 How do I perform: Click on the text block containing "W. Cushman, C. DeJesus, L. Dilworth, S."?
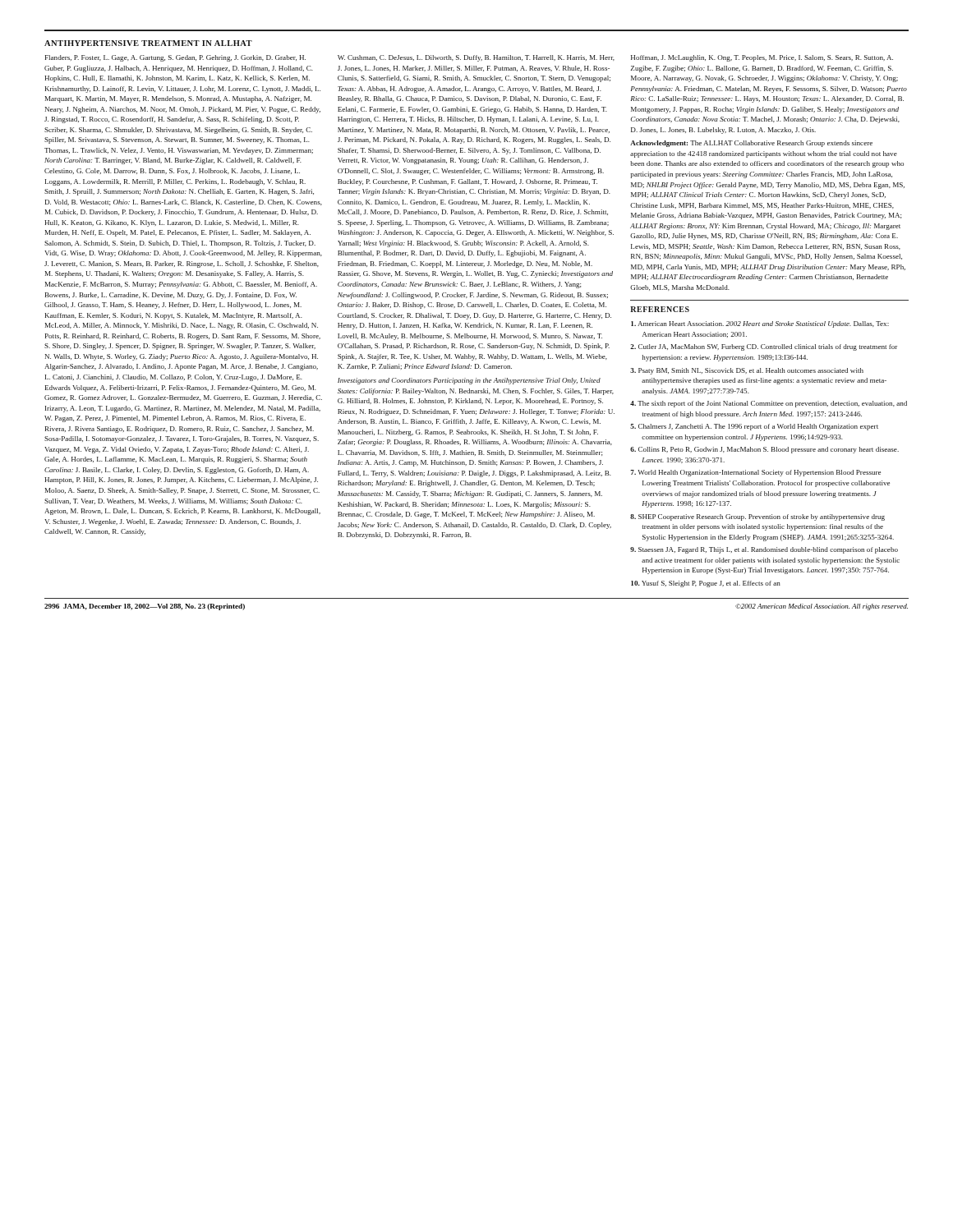[476, 212]
